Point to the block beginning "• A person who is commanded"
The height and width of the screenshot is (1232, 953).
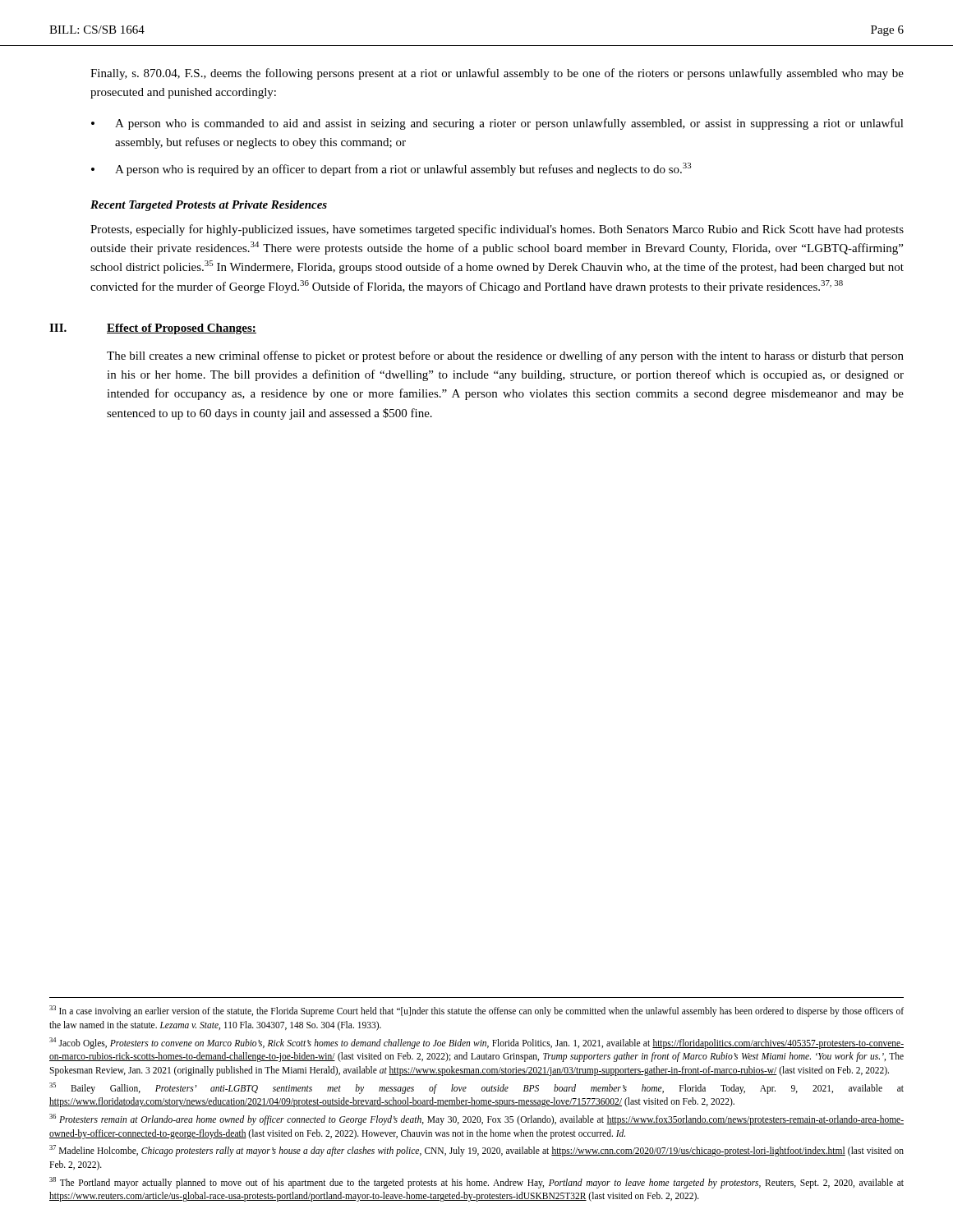click(497, 133)
